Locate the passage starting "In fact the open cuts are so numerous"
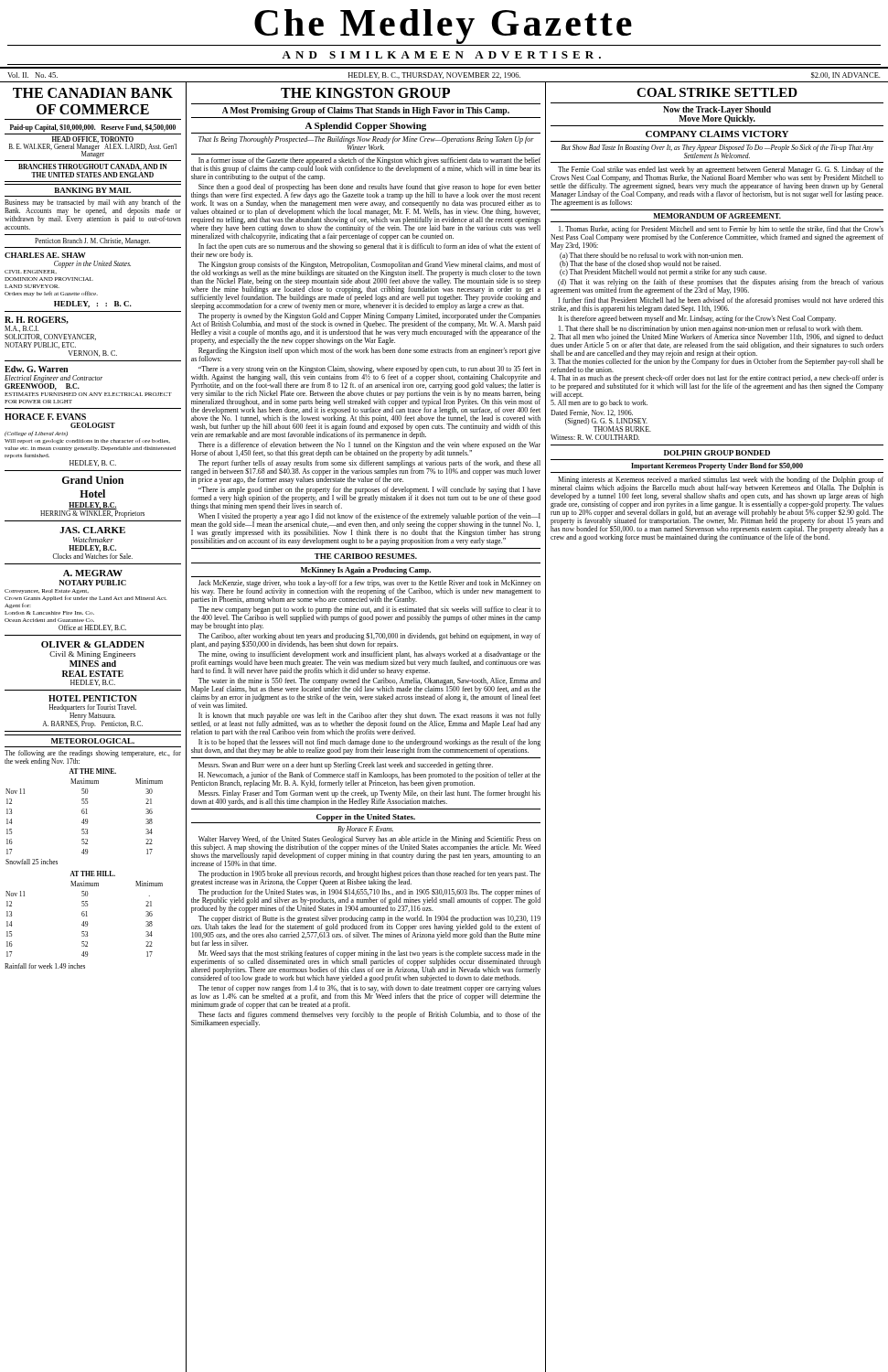 (366, 250)
